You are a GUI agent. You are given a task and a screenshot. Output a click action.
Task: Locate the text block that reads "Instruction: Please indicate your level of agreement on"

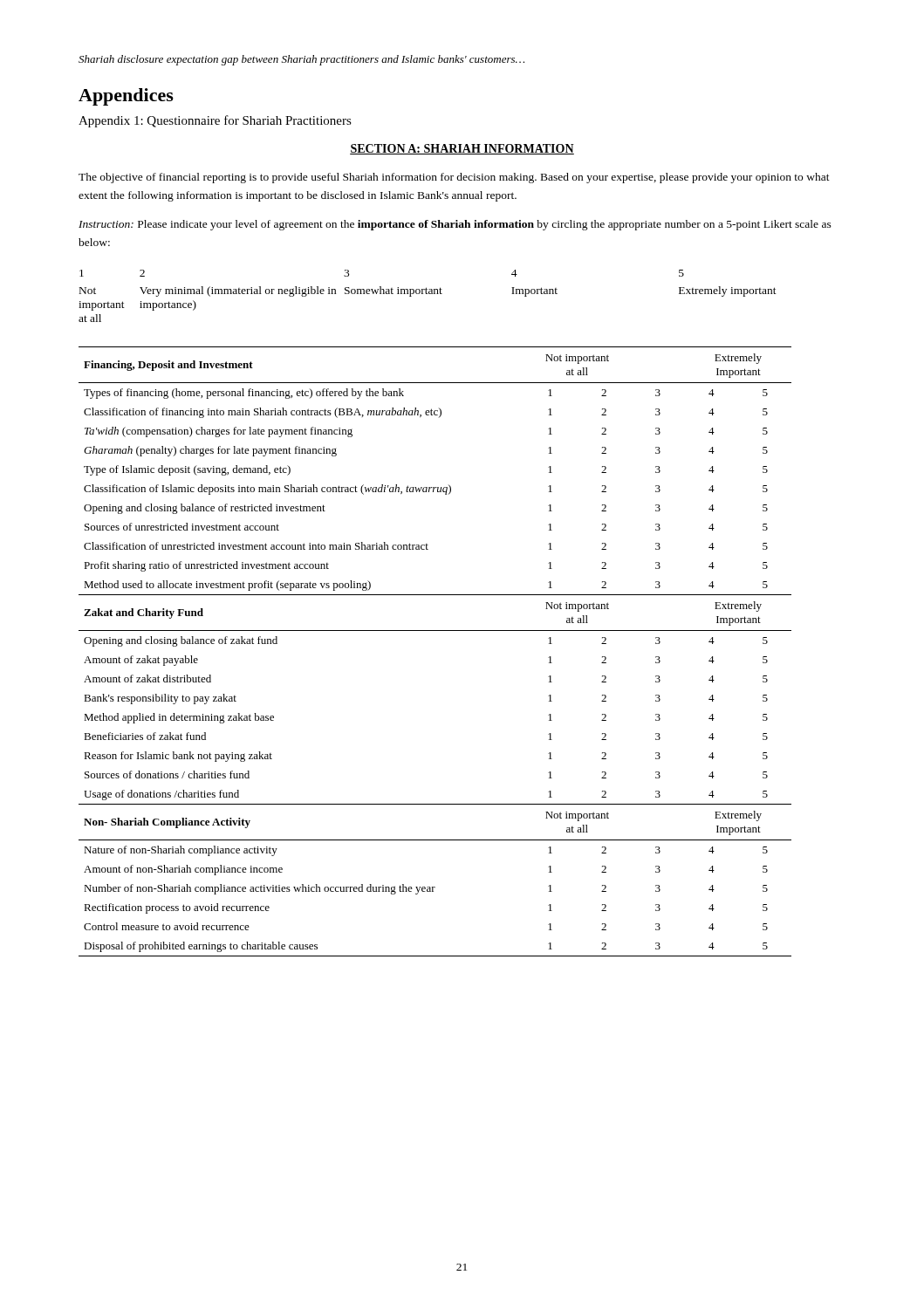click(x=455, y=233)
